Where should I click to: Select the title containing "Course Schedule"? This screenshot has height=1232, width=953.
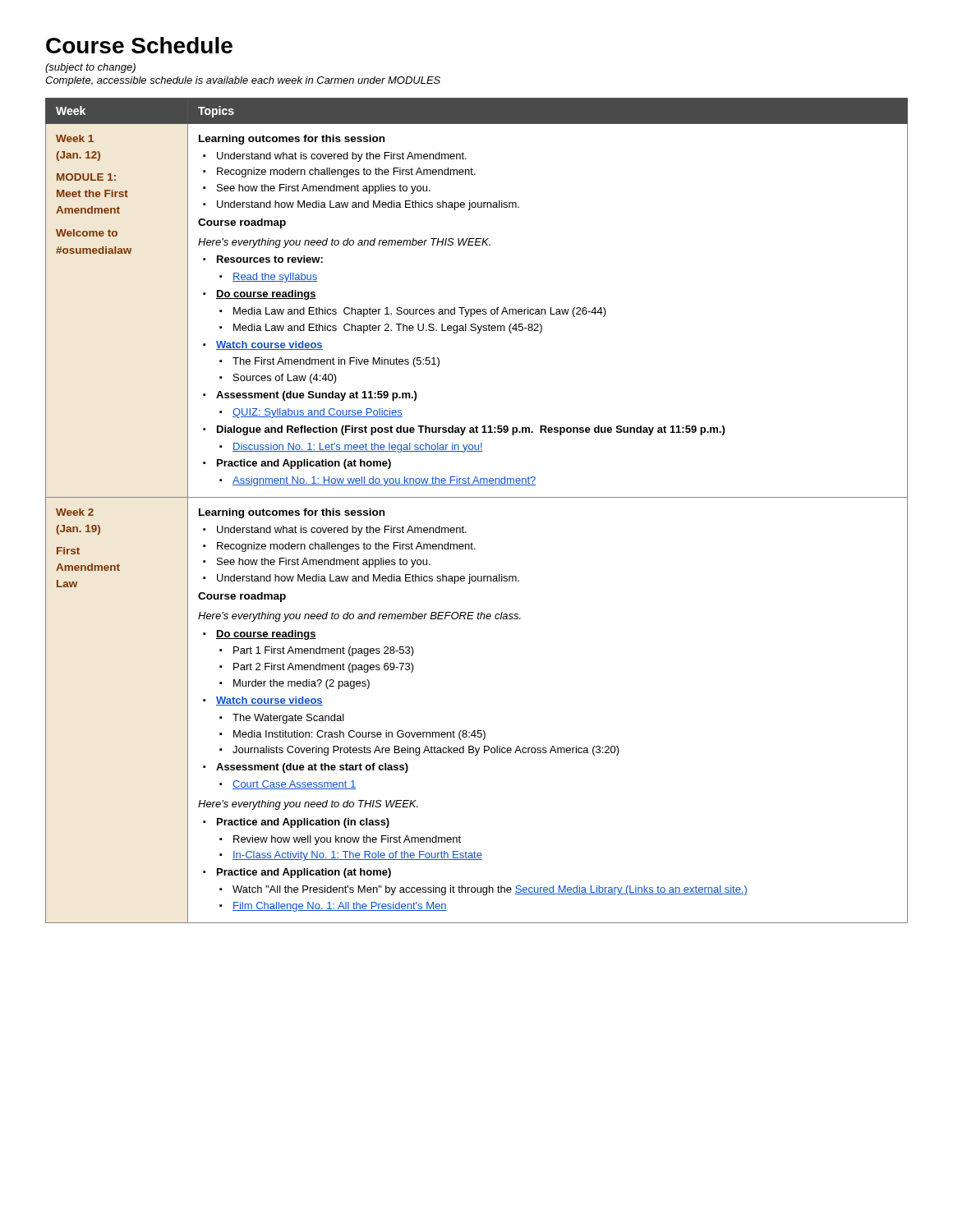(139, 46)
